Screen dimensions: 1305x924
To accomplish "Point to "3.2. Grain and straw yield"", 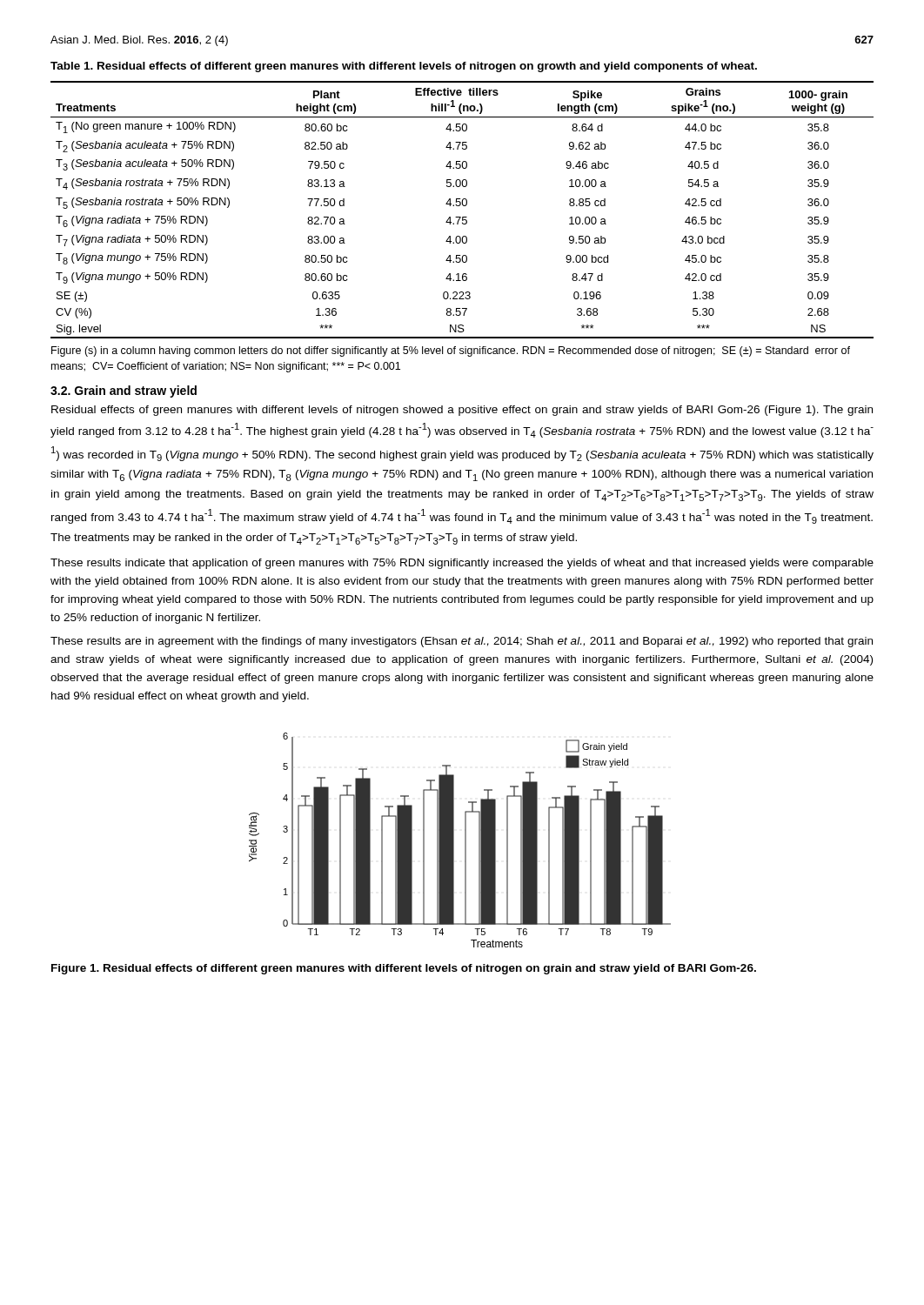I will tap(124, 391).
